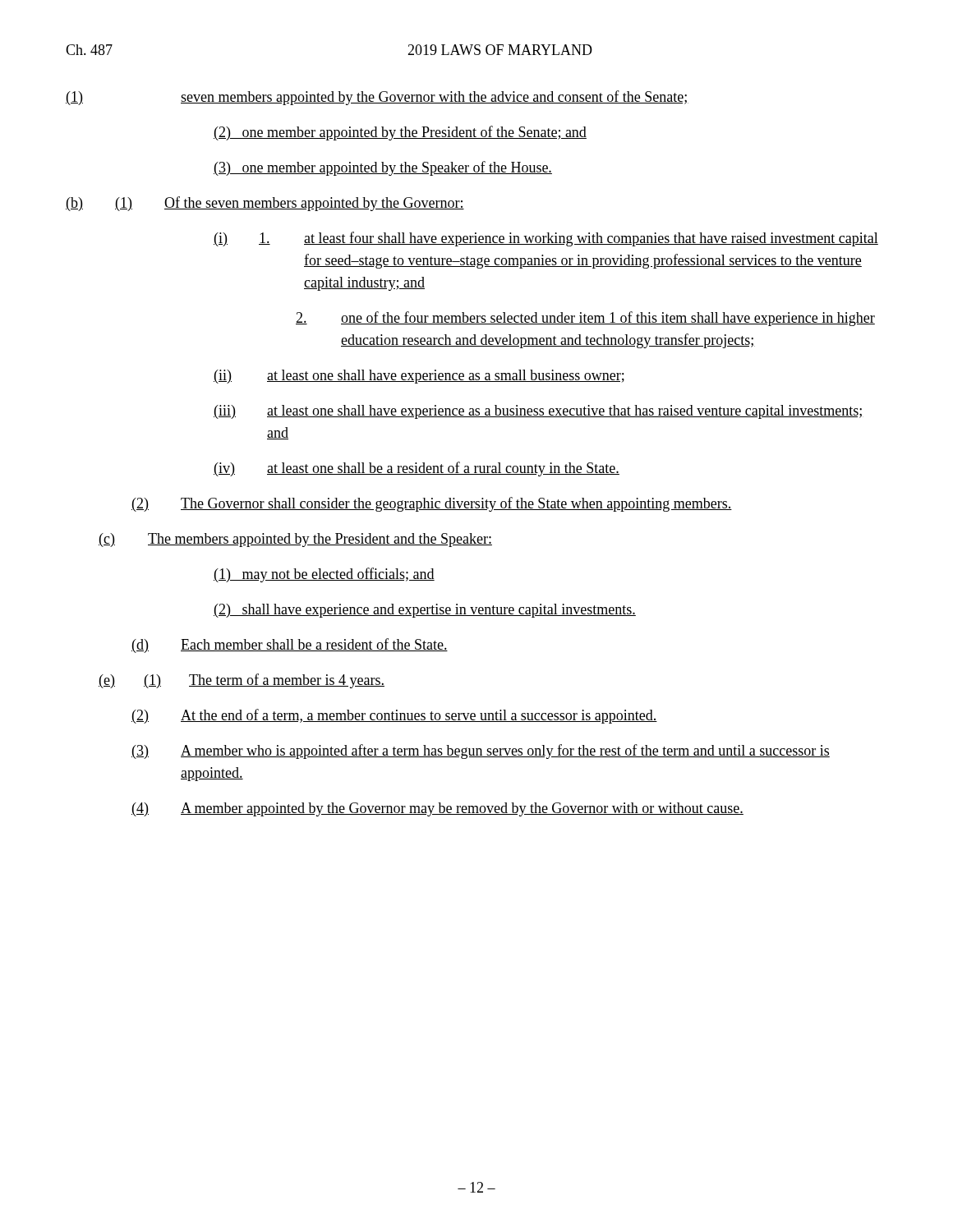Screen dimensions: 1232x953
Task: Locate the list item that reads "(4) A member appointed by the Governor may"
Action: tap(476, 809)
